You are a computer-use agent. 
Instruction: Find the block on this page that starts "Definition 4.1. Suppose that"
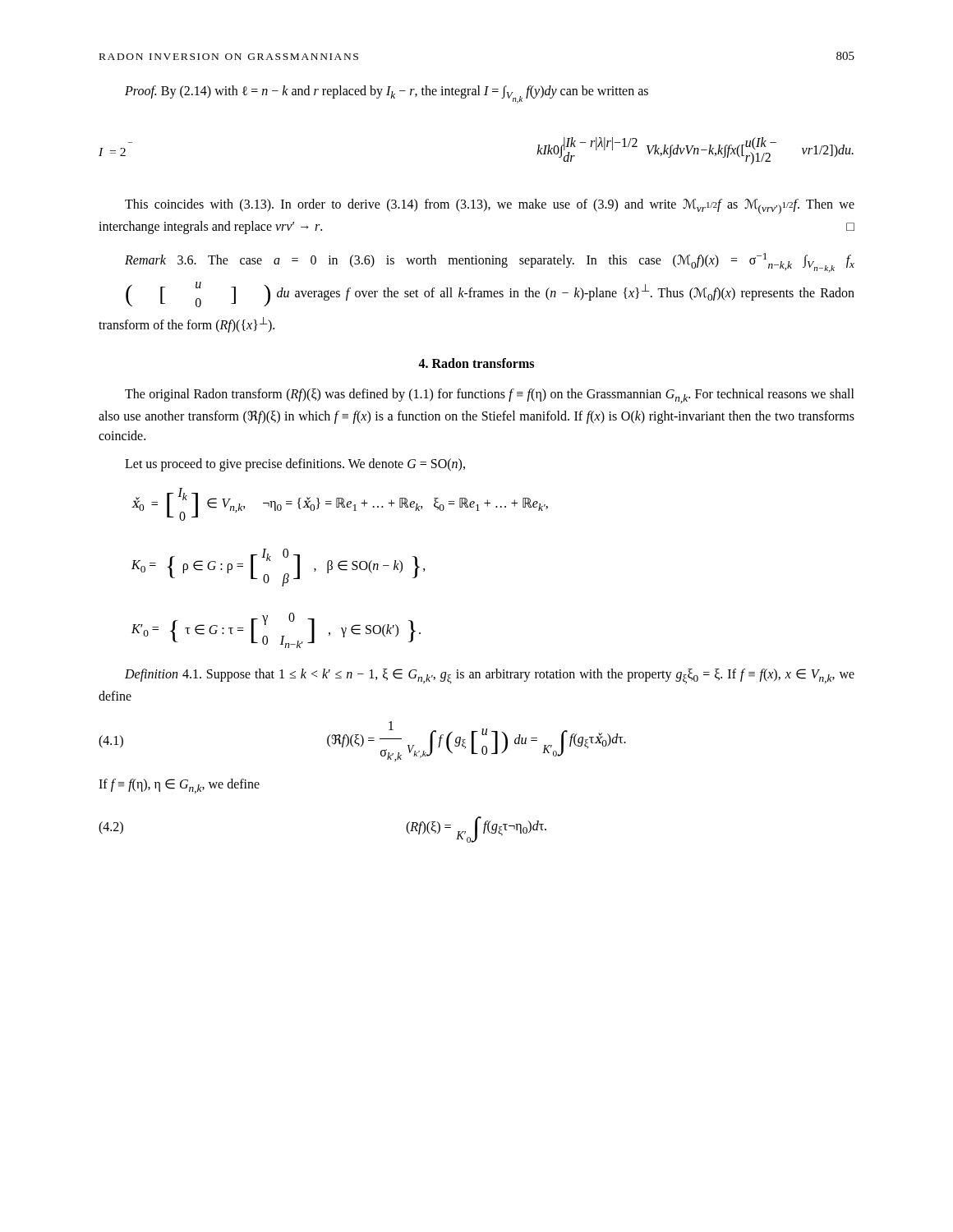coord(476,686)
